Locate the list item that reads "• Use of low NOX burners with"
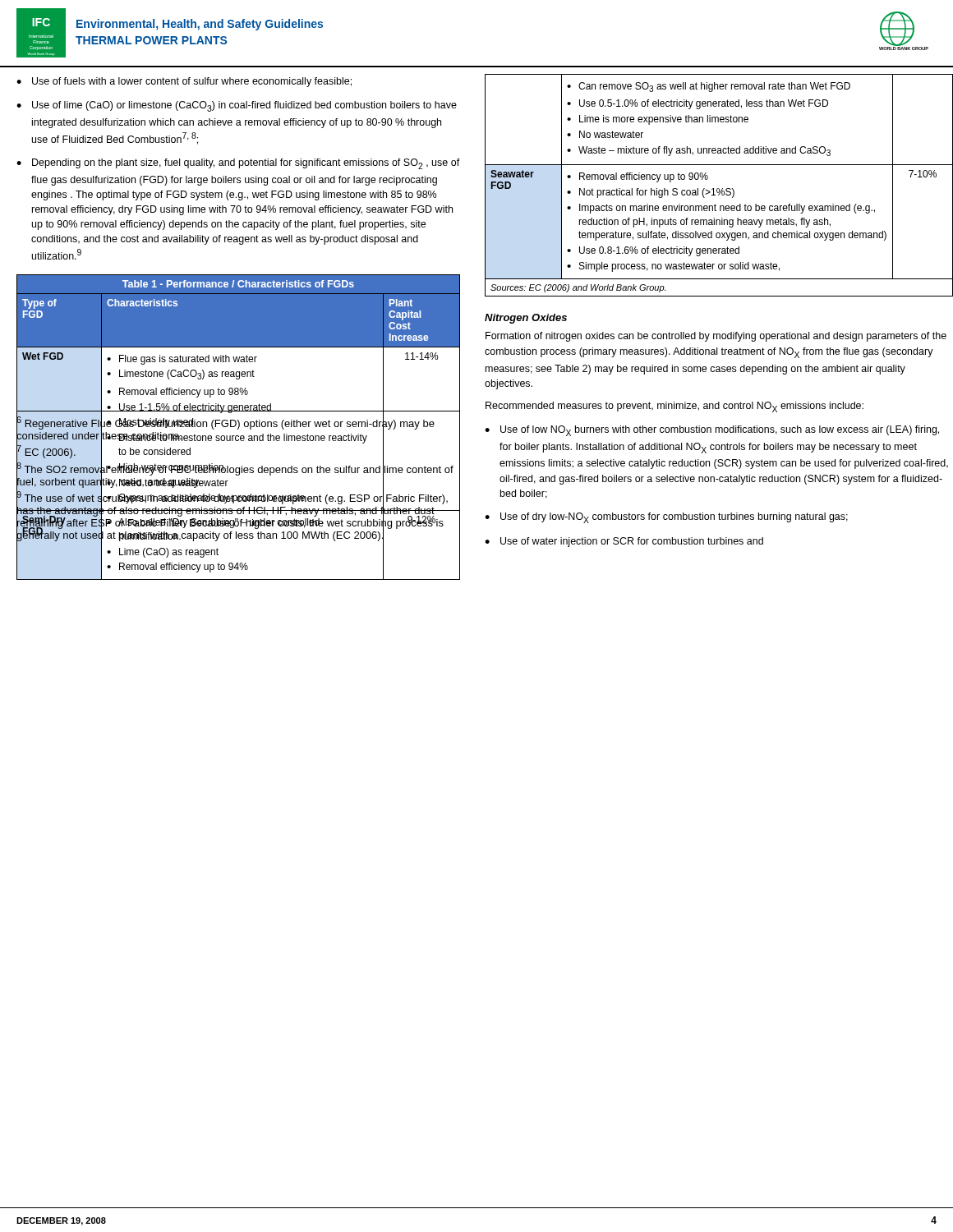 pyautogui.click(x=719, y=462)
